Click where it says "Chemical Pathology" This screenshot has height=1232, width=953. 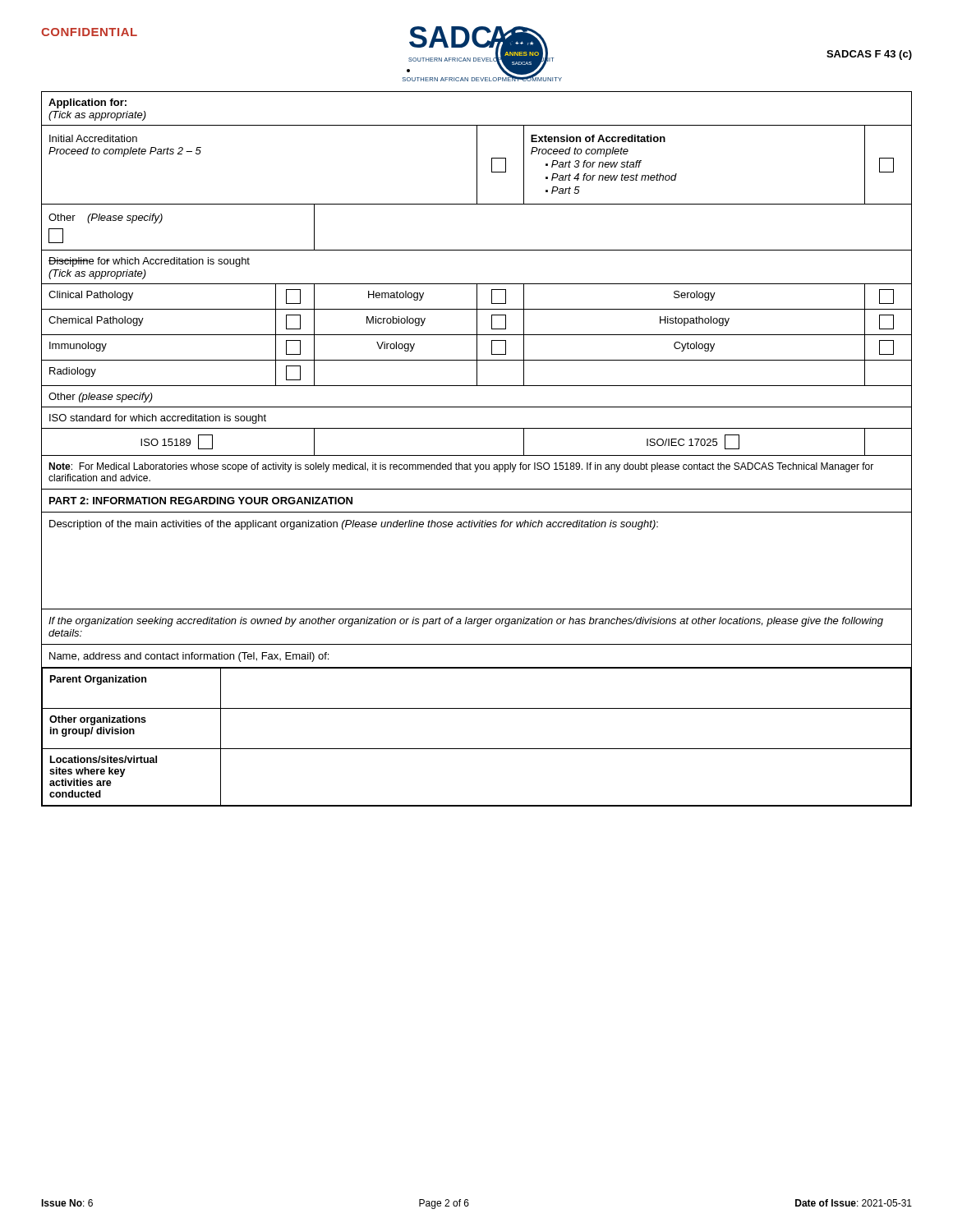click(x=96, y=320)
